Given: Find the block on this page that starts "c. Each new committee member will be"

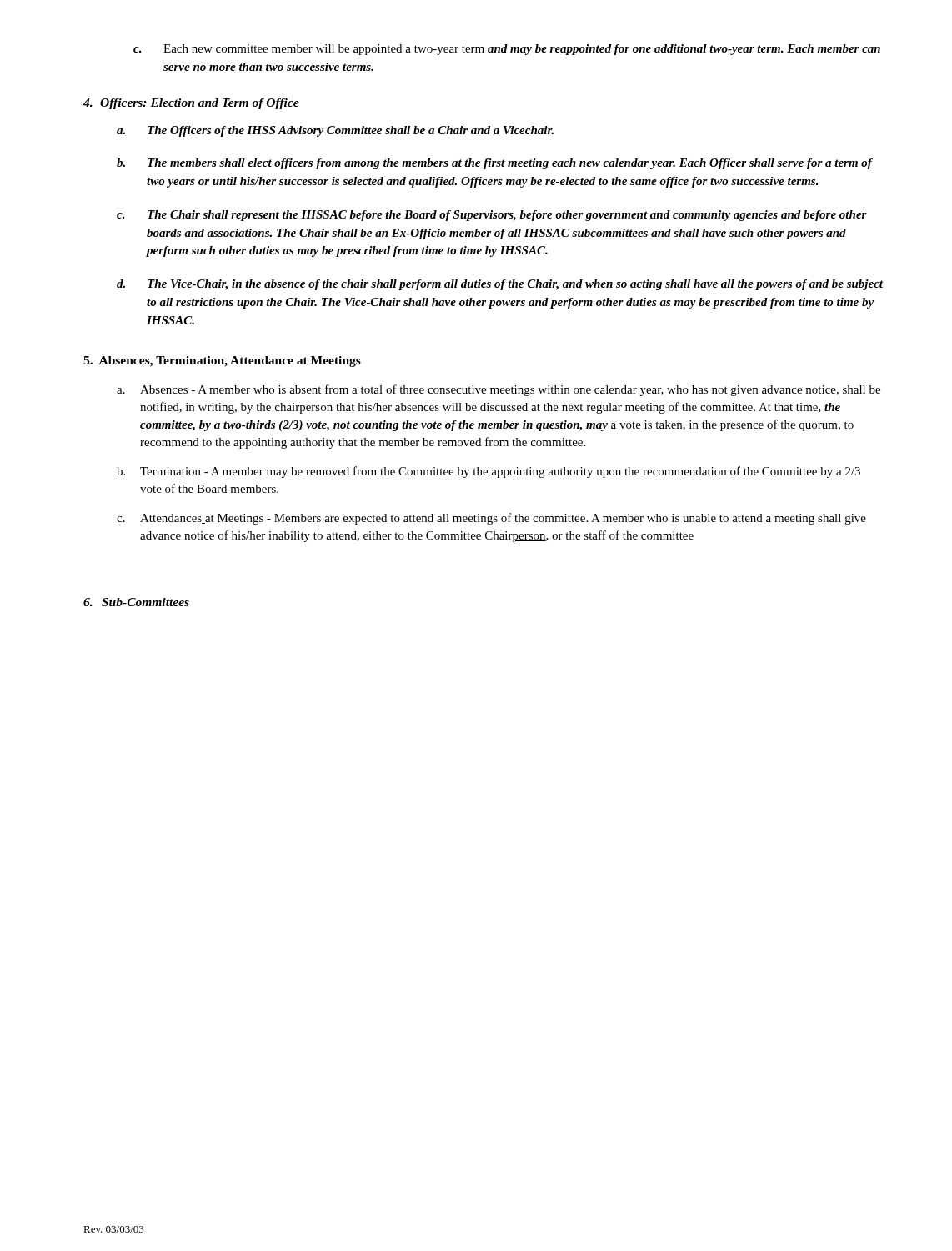Looking at the screenshot, I should tap(509, 58).
